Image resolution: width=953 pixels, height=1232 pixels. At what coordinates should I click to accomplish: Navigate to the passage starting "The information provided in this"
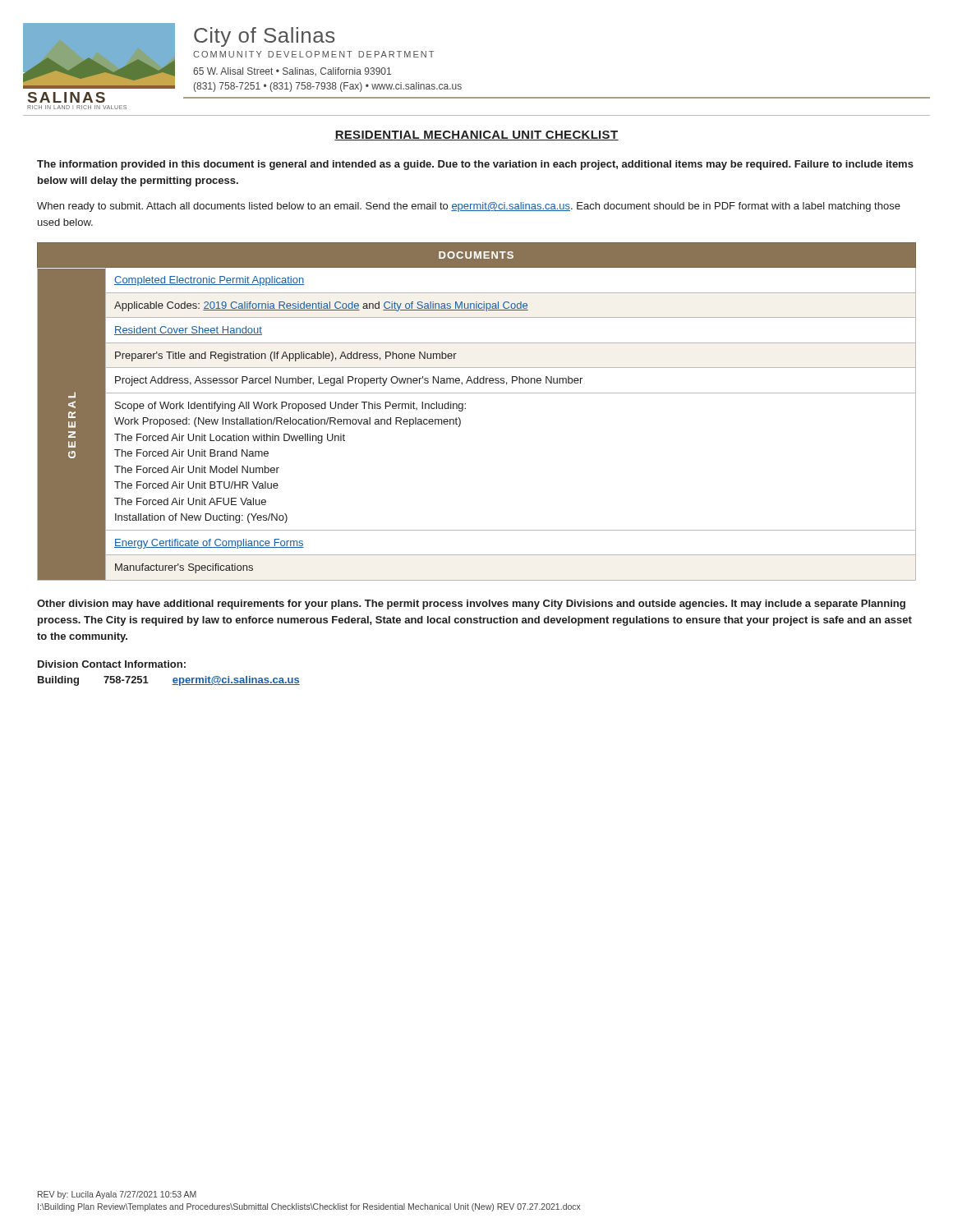pos(475,172)
